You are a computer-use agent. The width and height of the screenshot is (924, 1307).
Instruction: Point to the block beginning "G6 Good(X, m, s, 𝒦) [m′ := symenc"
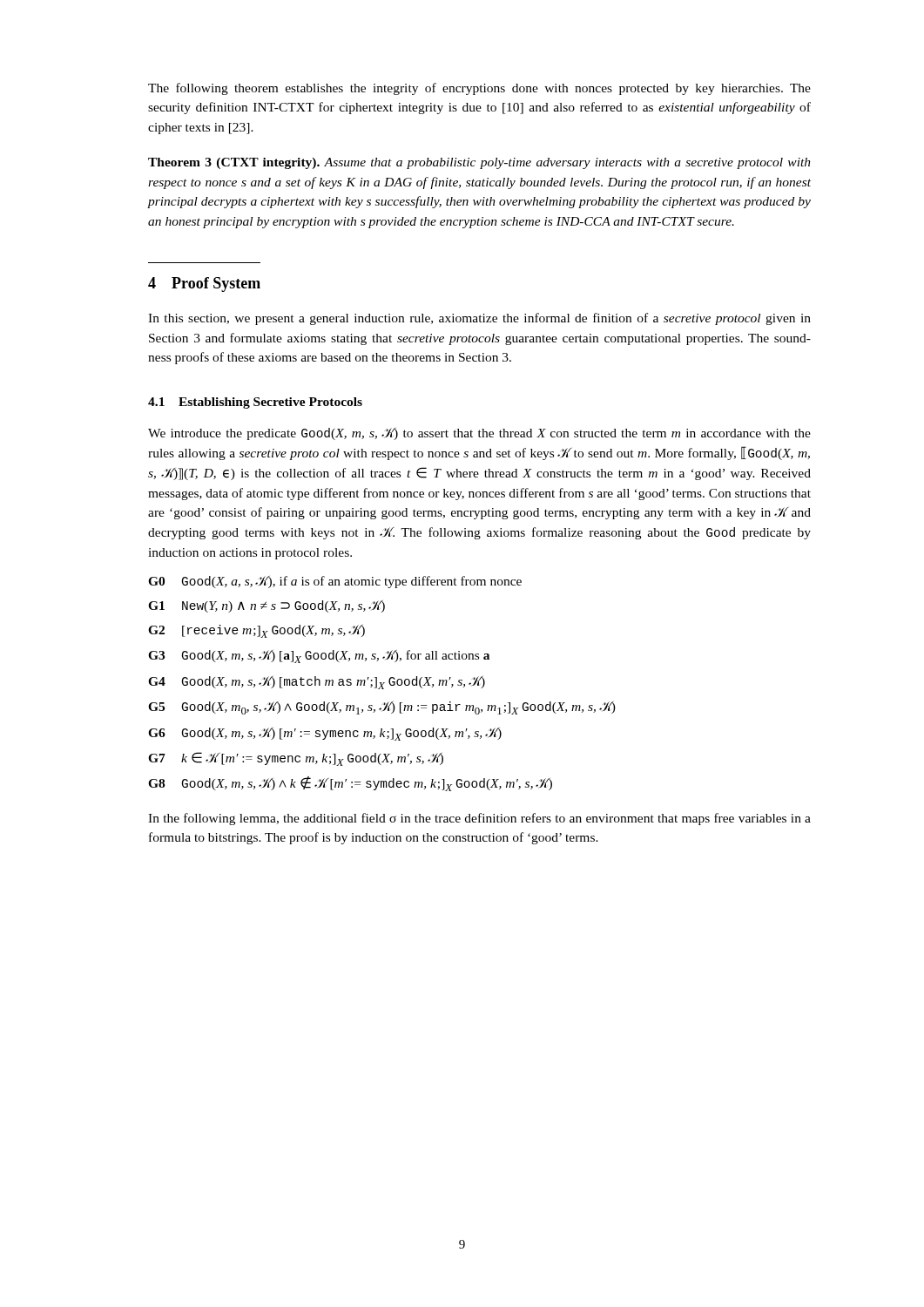(x=479, y=733)
